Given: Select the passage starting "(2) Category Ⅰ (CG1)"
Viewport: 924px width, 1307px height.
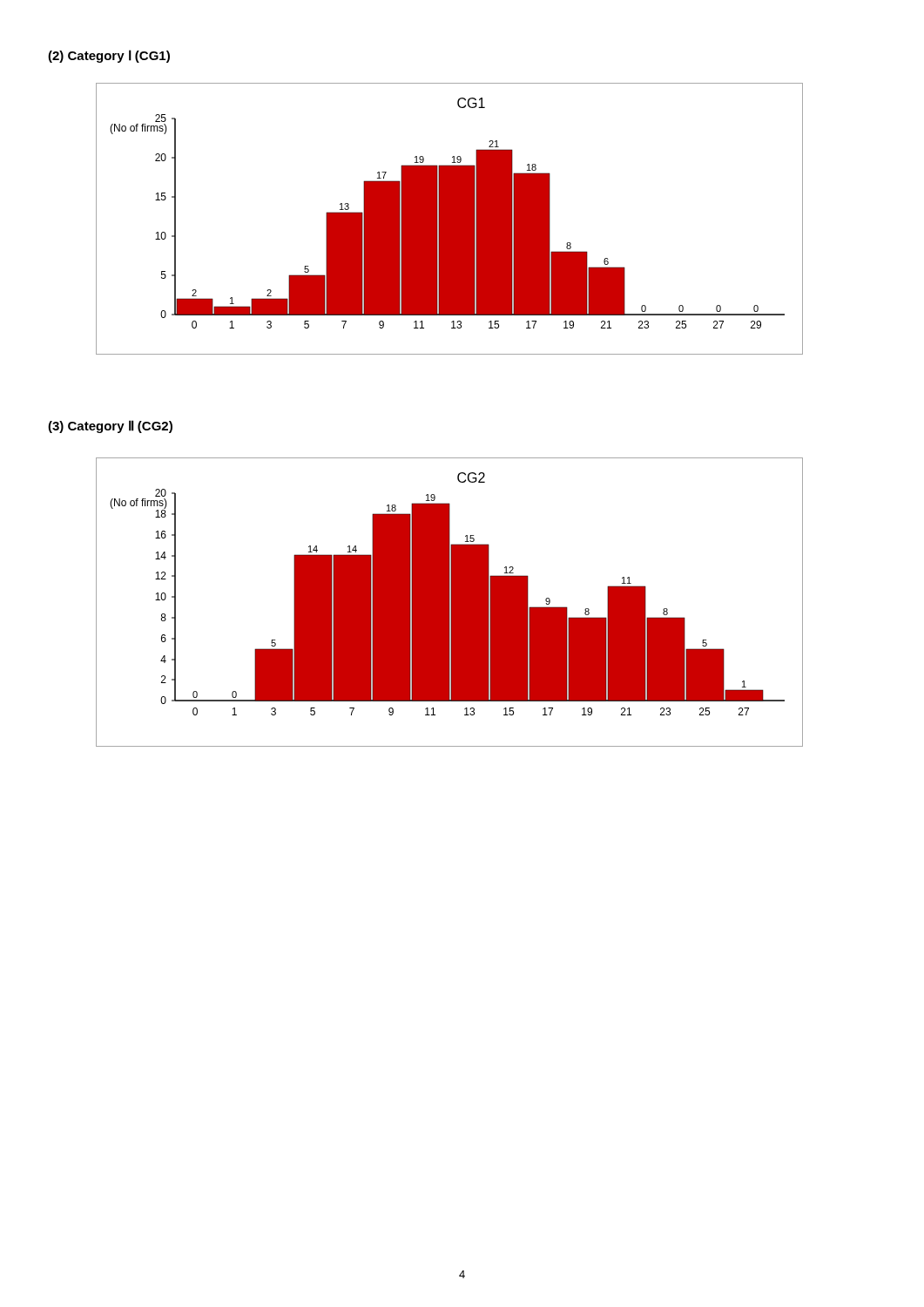Looking at the screenshot, I should (x=109, y=55).
